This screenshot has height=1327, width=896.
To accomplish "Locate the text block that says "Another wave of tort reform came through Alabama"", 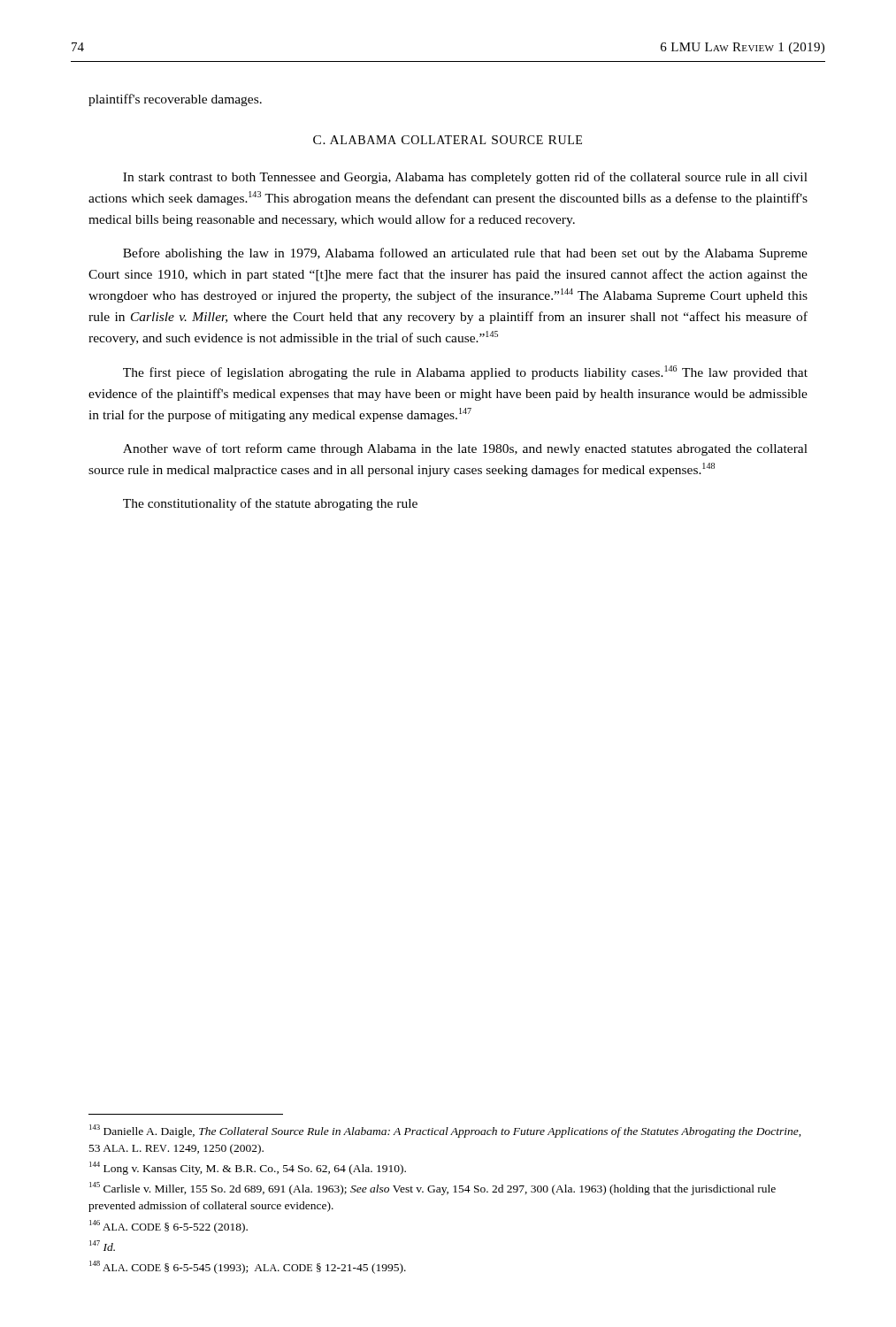I will coord(448,459).
